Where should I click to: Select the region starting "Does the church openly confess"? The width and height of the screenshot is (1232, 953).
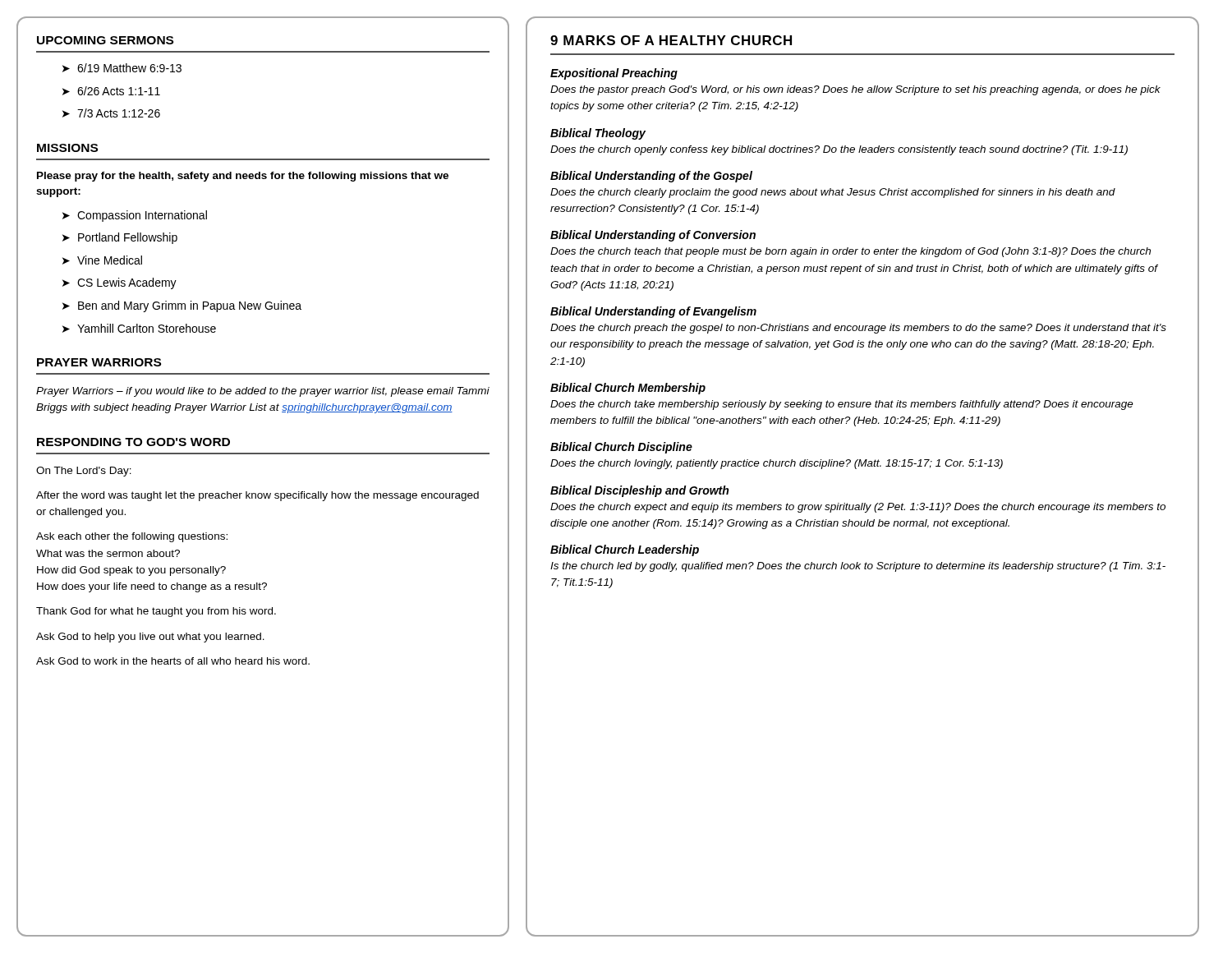click(x=839, y=149)
